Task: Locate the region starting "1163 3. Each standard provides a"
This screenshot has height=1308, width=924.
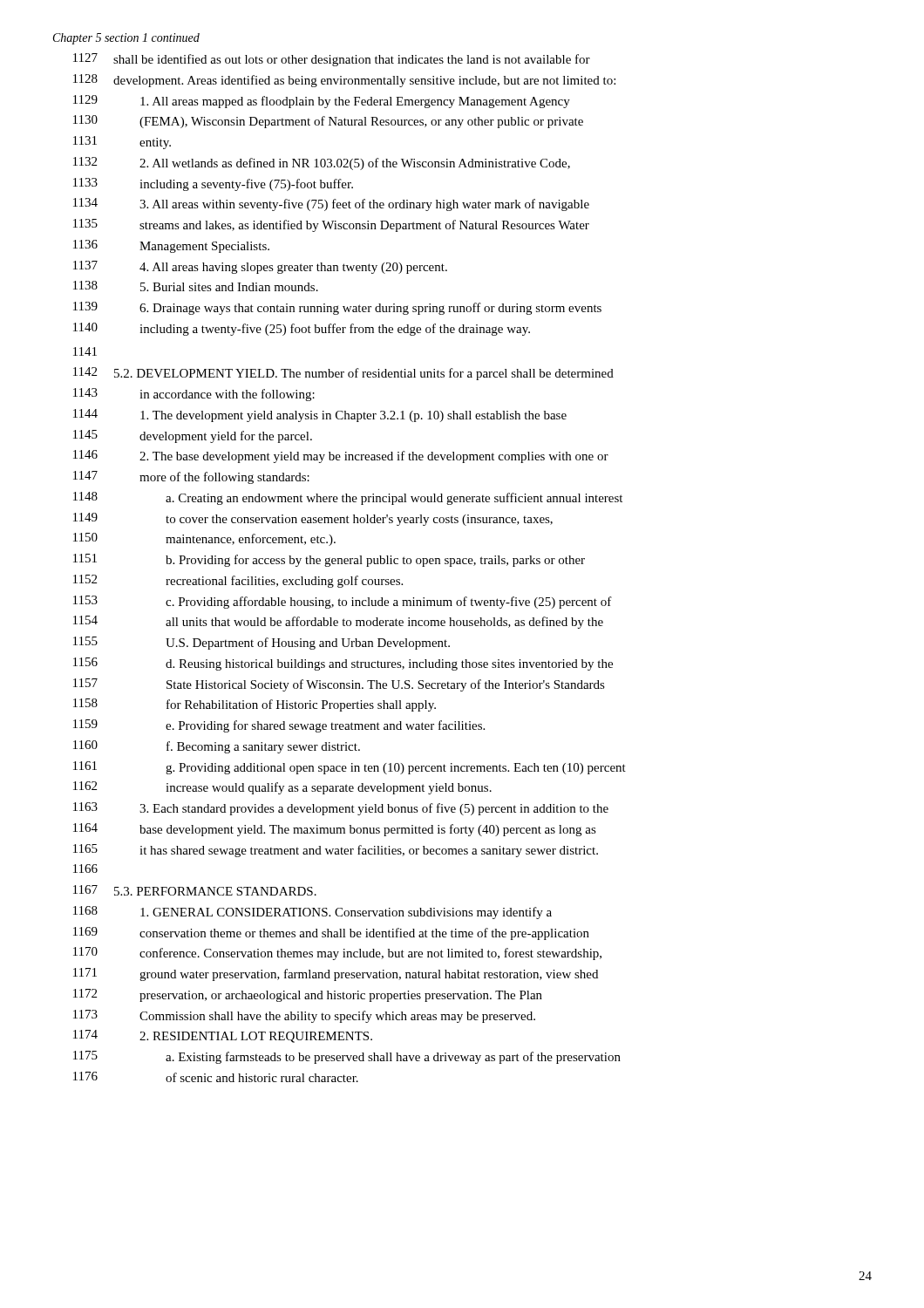Action: coord(462,809)
